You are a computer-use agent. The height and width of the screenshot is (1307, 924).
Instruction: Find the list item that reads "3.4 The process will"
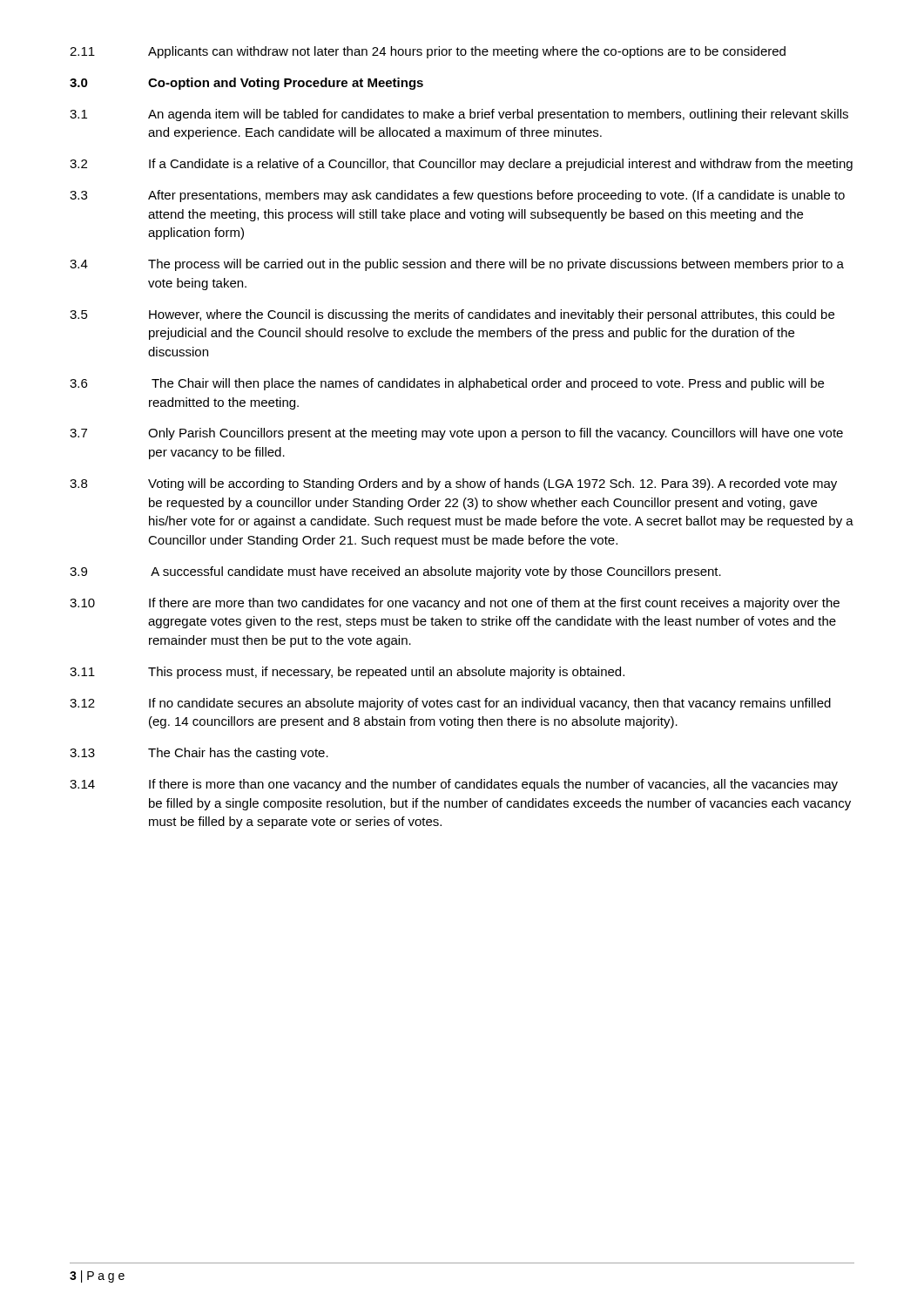[x=462, y=273]
